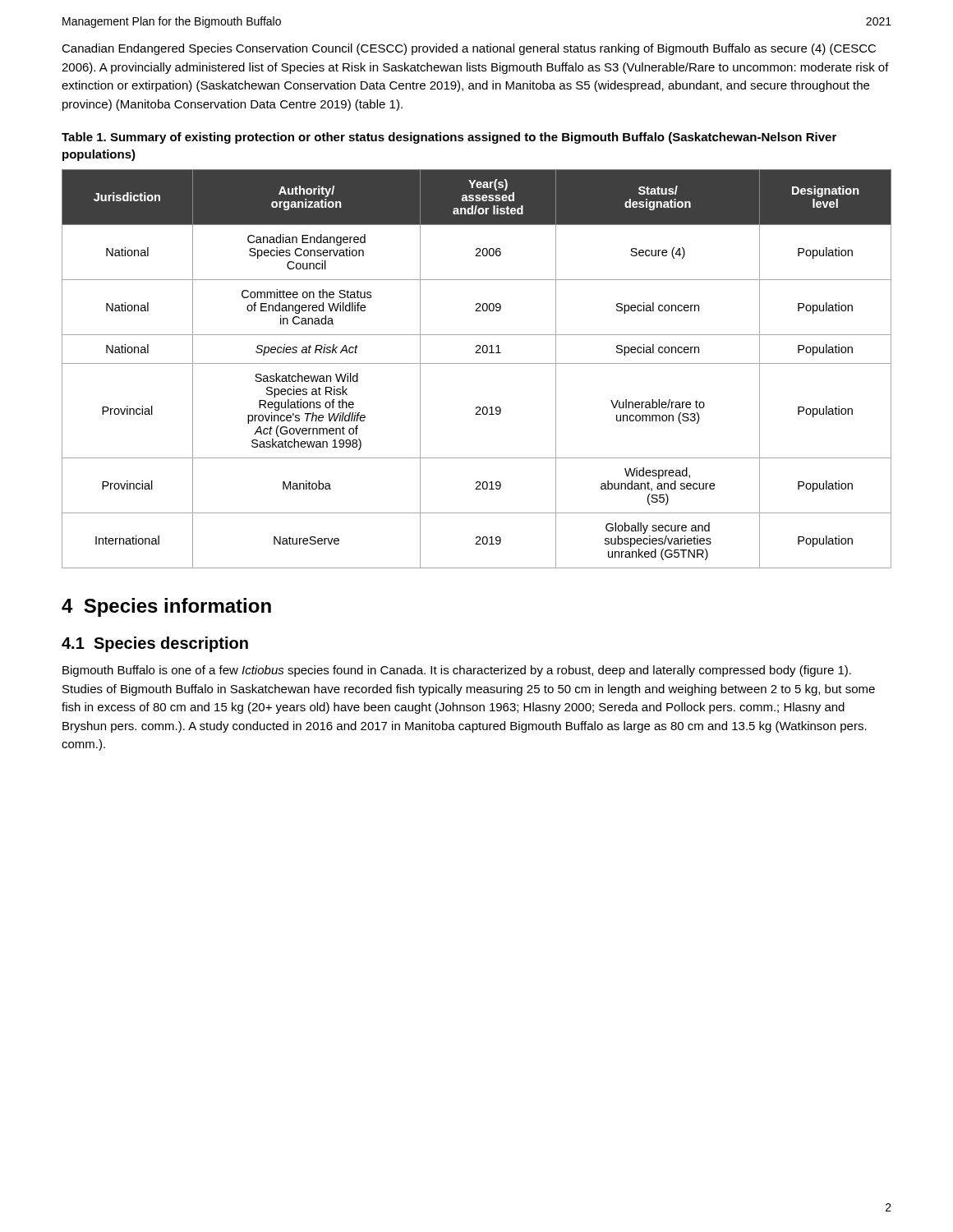Point to the caption beginning "Table 1. Summary of"

[x=449, y=145]
